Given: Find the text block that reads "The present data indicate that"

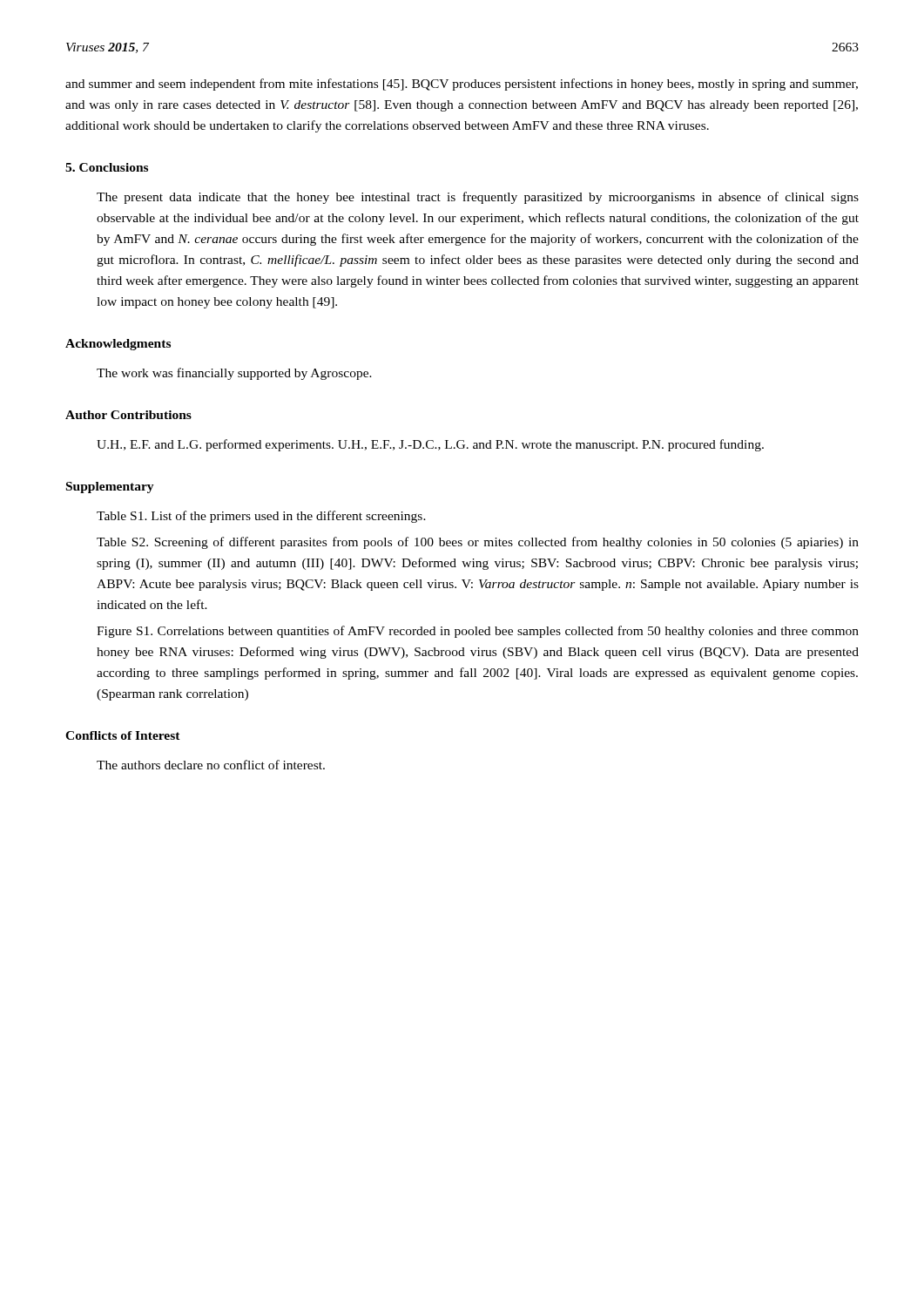Looking at the screenshot, I should 478,249.
